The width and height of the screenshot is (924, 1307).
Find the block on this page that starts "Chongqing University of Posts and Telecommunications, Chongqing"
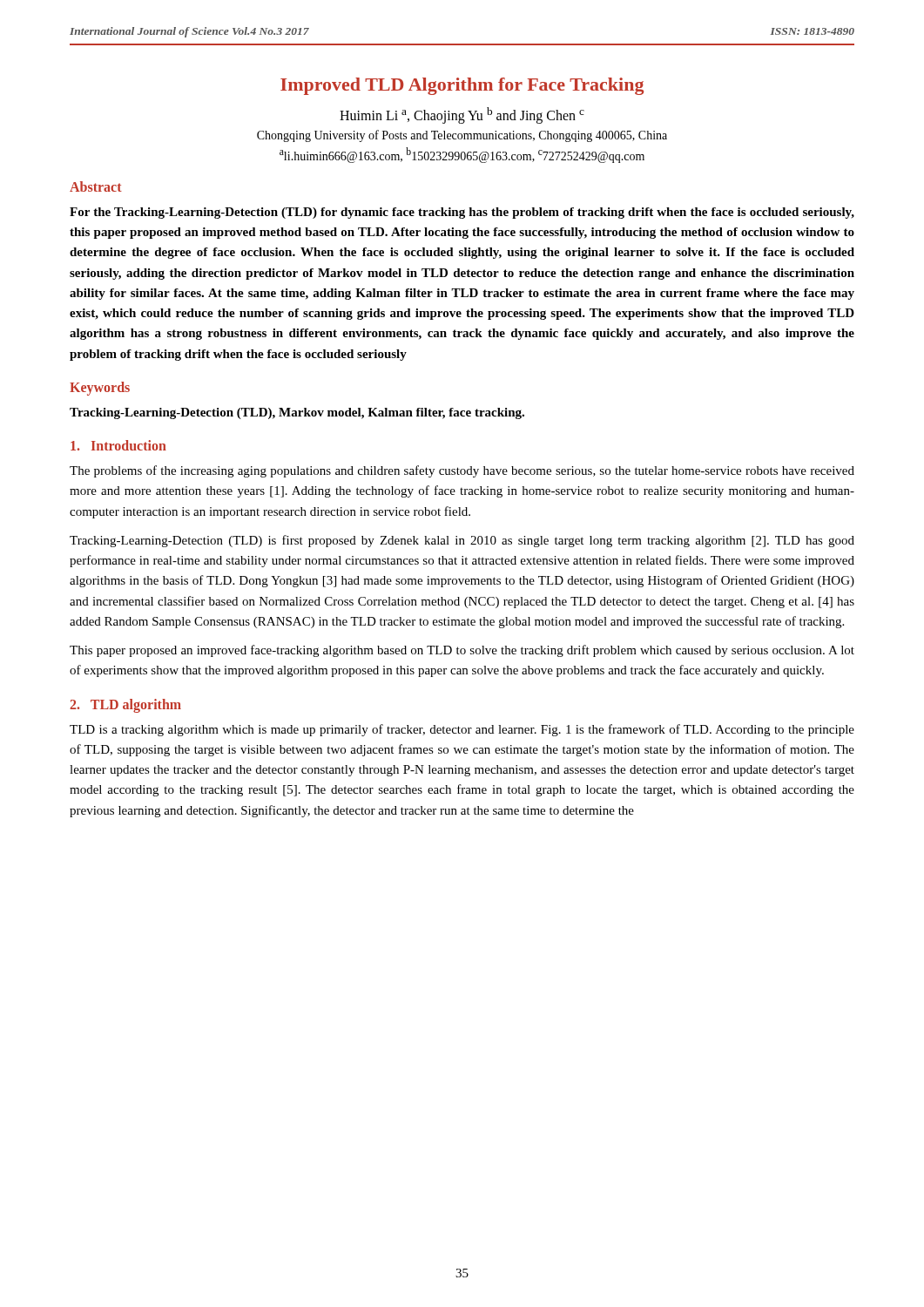462,136
